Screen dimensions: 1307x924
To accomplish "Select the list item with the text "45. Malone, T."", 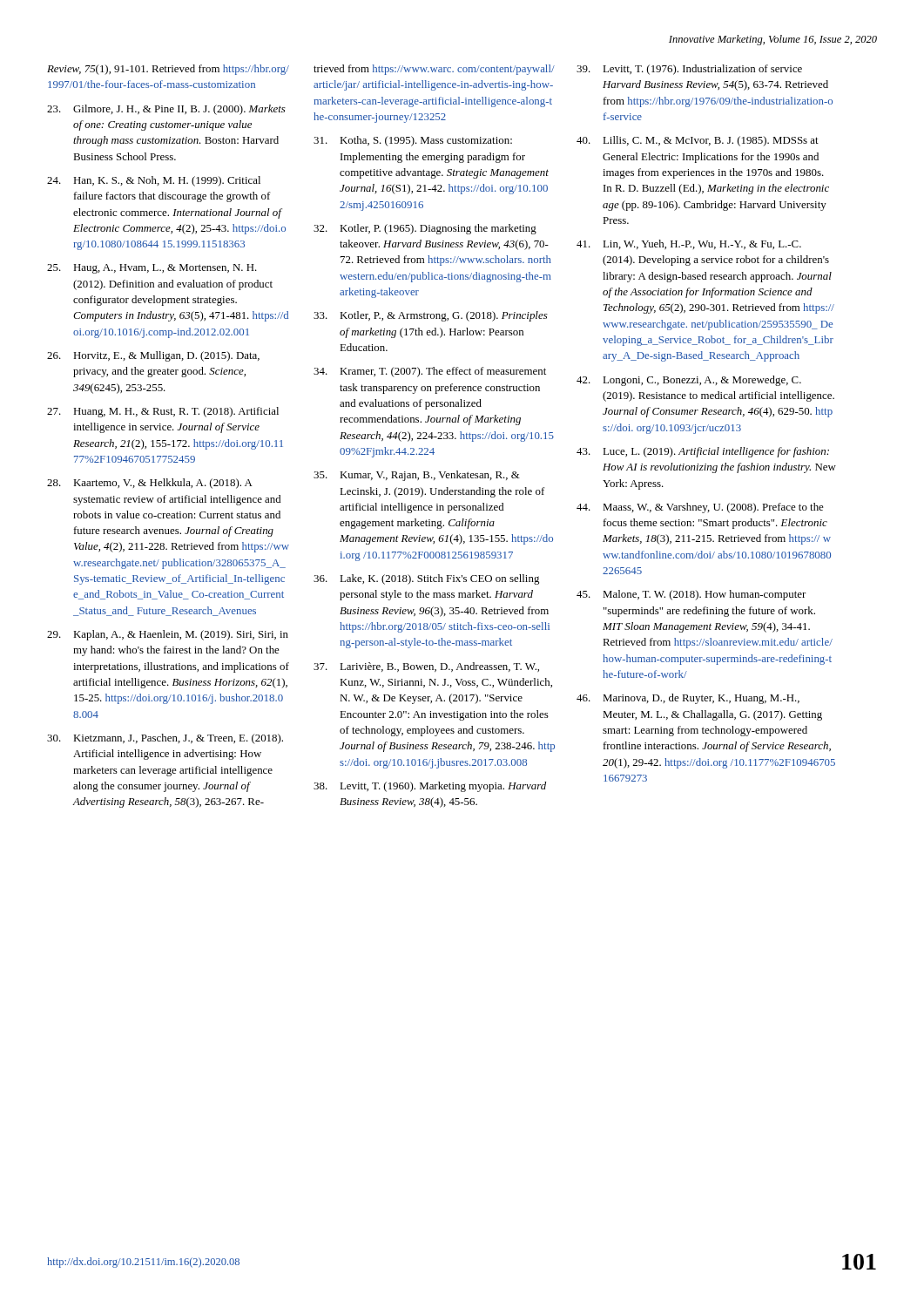I will [x=706, y=635].
